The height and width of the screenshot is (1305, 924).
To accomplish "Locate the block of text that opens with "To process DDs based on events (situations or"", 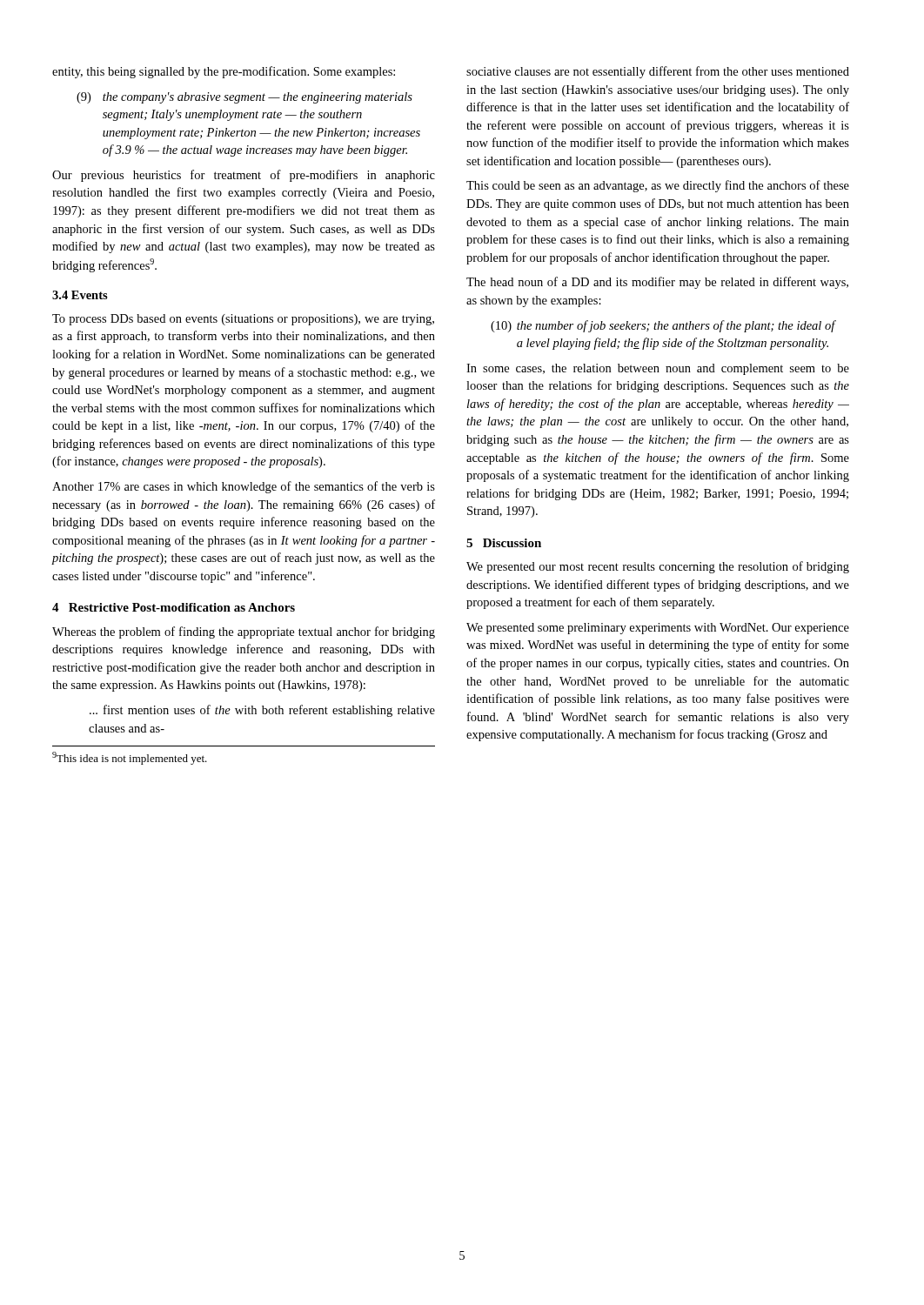I will [244, 390].
